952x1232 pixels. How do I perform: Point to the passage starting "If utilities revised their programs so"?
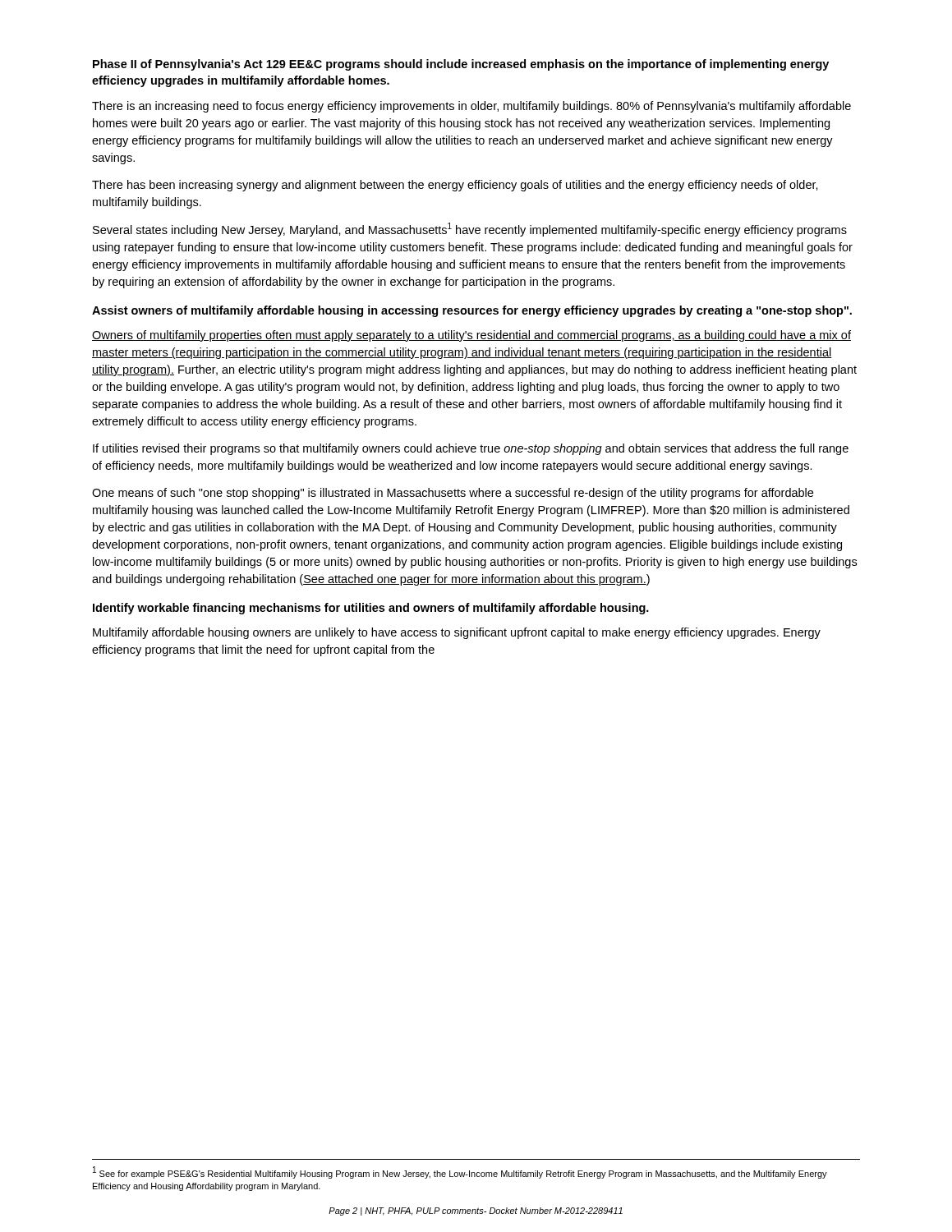[x=470, y=457]
